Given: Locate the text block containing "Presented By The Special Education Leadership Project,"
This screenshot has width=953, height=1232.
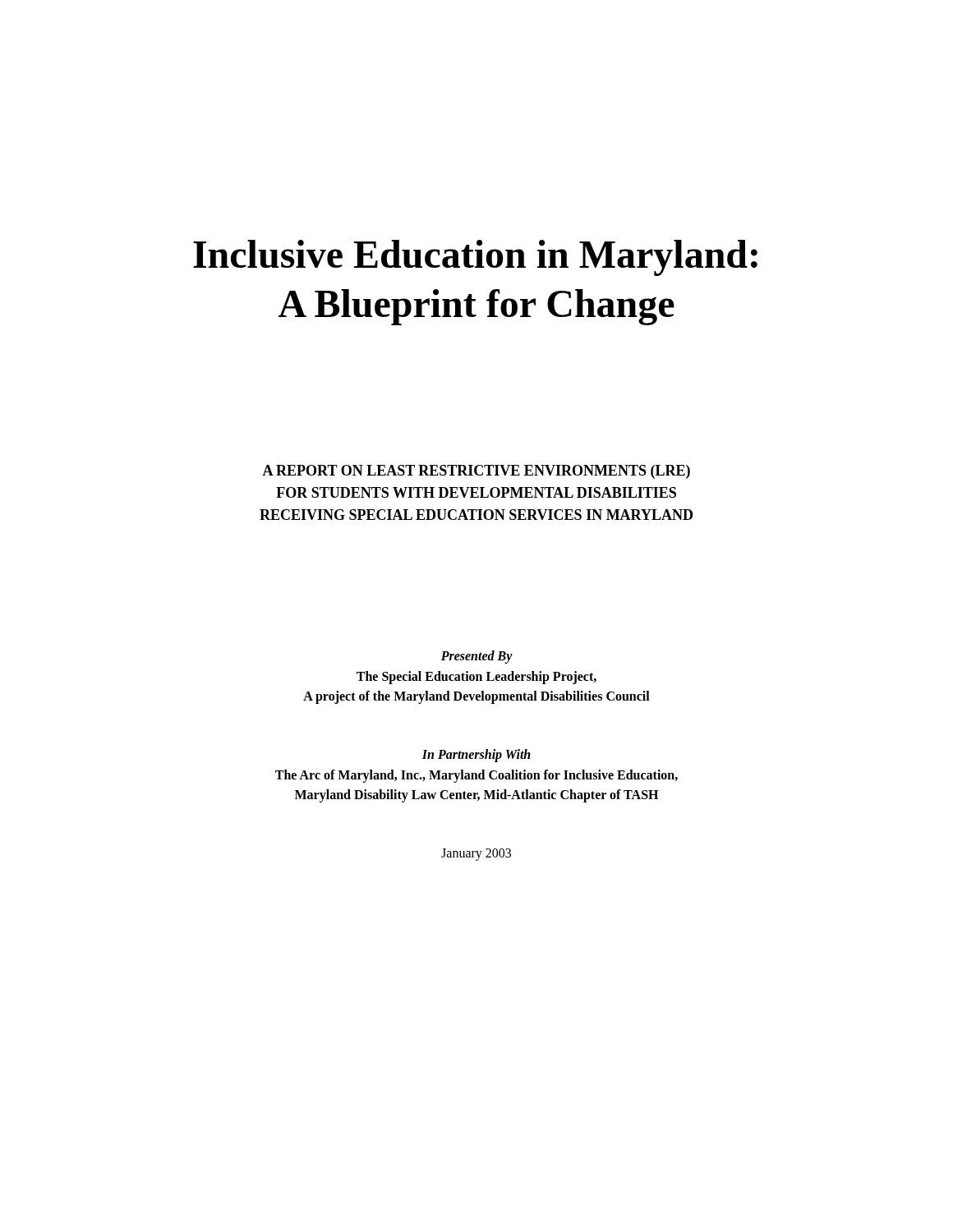Looking at the screenshot, I should tap(476, 678).
